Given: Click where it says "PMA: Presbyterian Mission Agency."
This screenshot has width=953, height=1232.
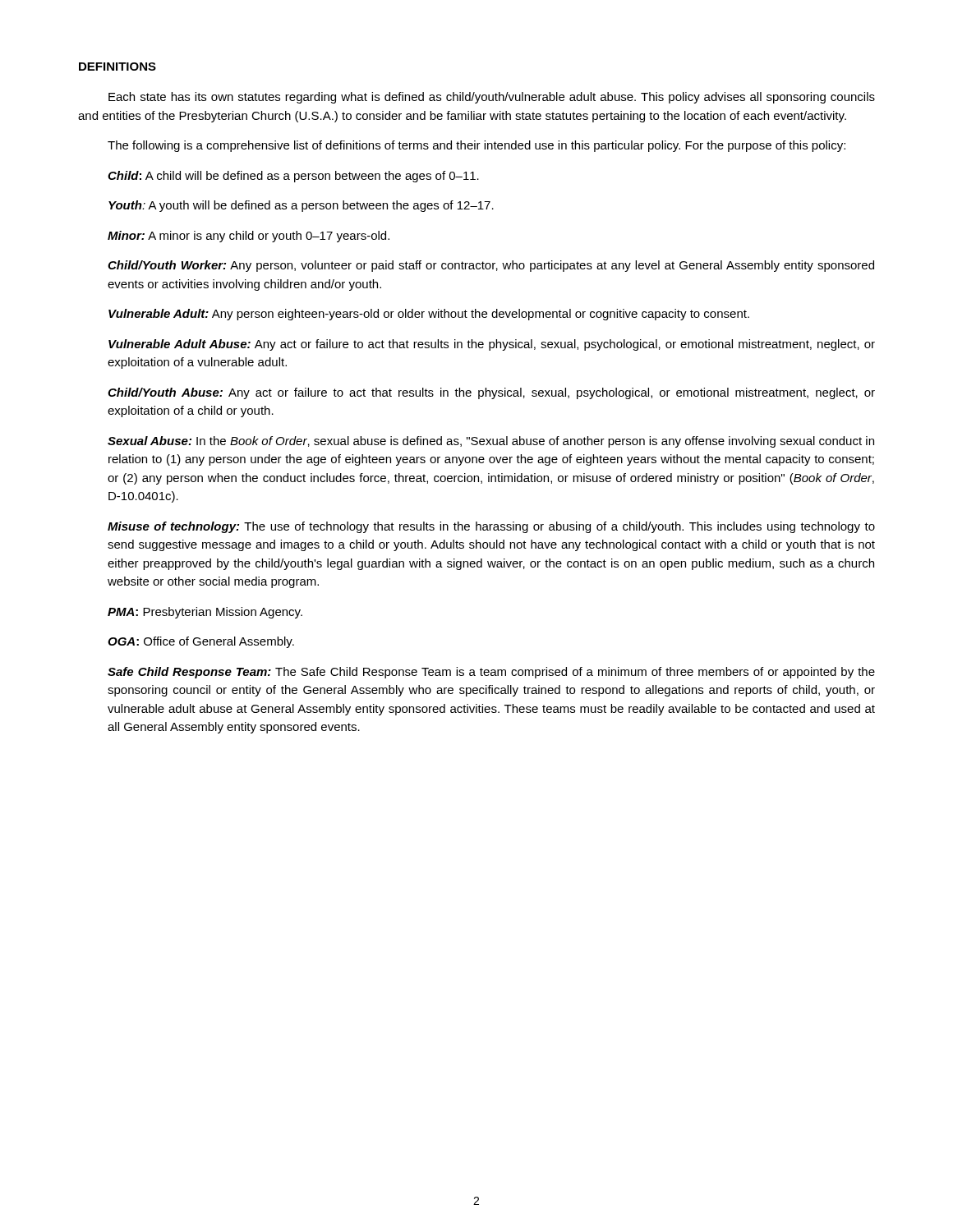Looking at the screenshot, I should pyautogui.click(x=205, y=611).
